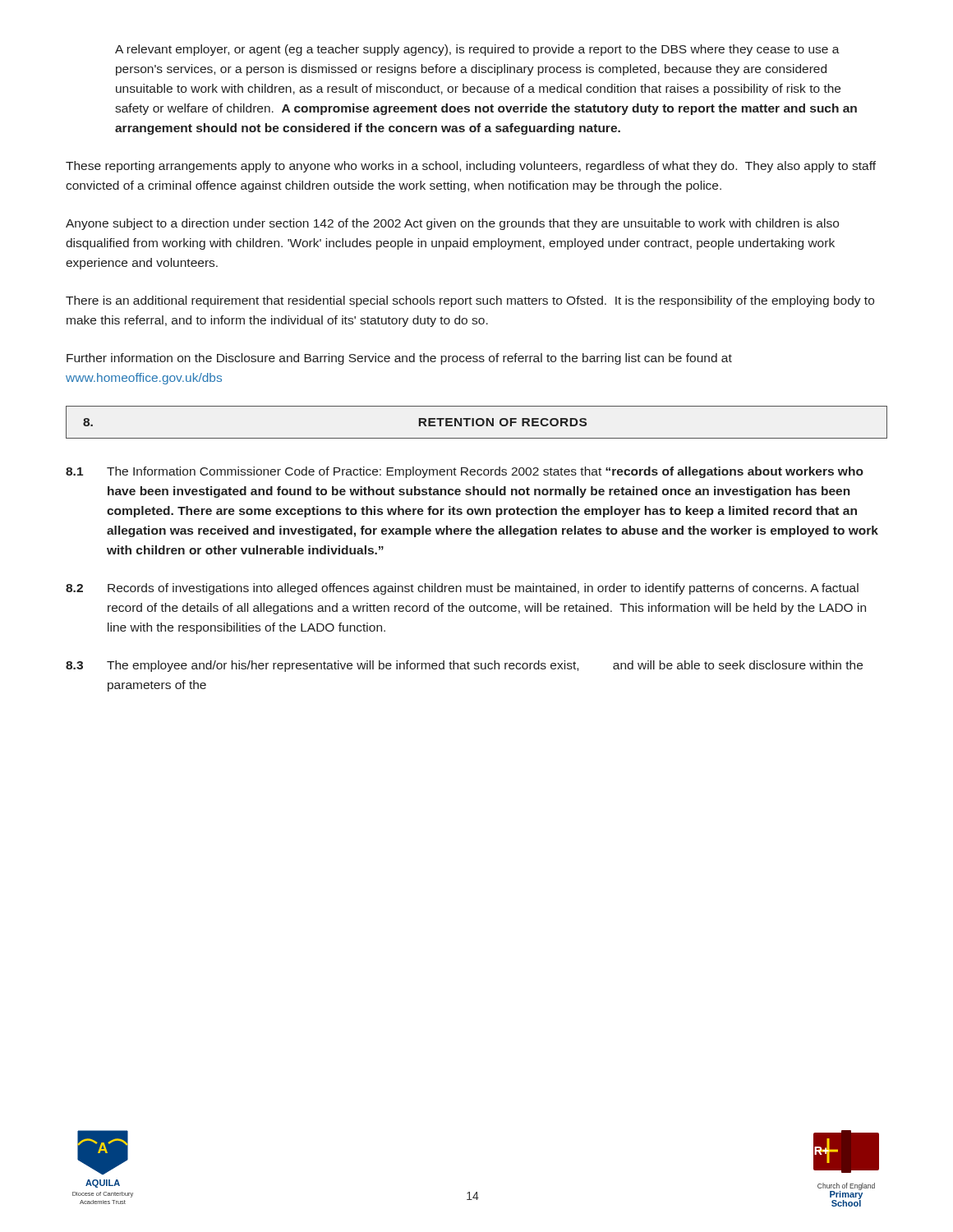The height and width of the screenshot is (1232, 953).
Task: Select the text block with the text "1 The Information Commissioner Code of Practice: Employment"
Action: coord(476,511)
